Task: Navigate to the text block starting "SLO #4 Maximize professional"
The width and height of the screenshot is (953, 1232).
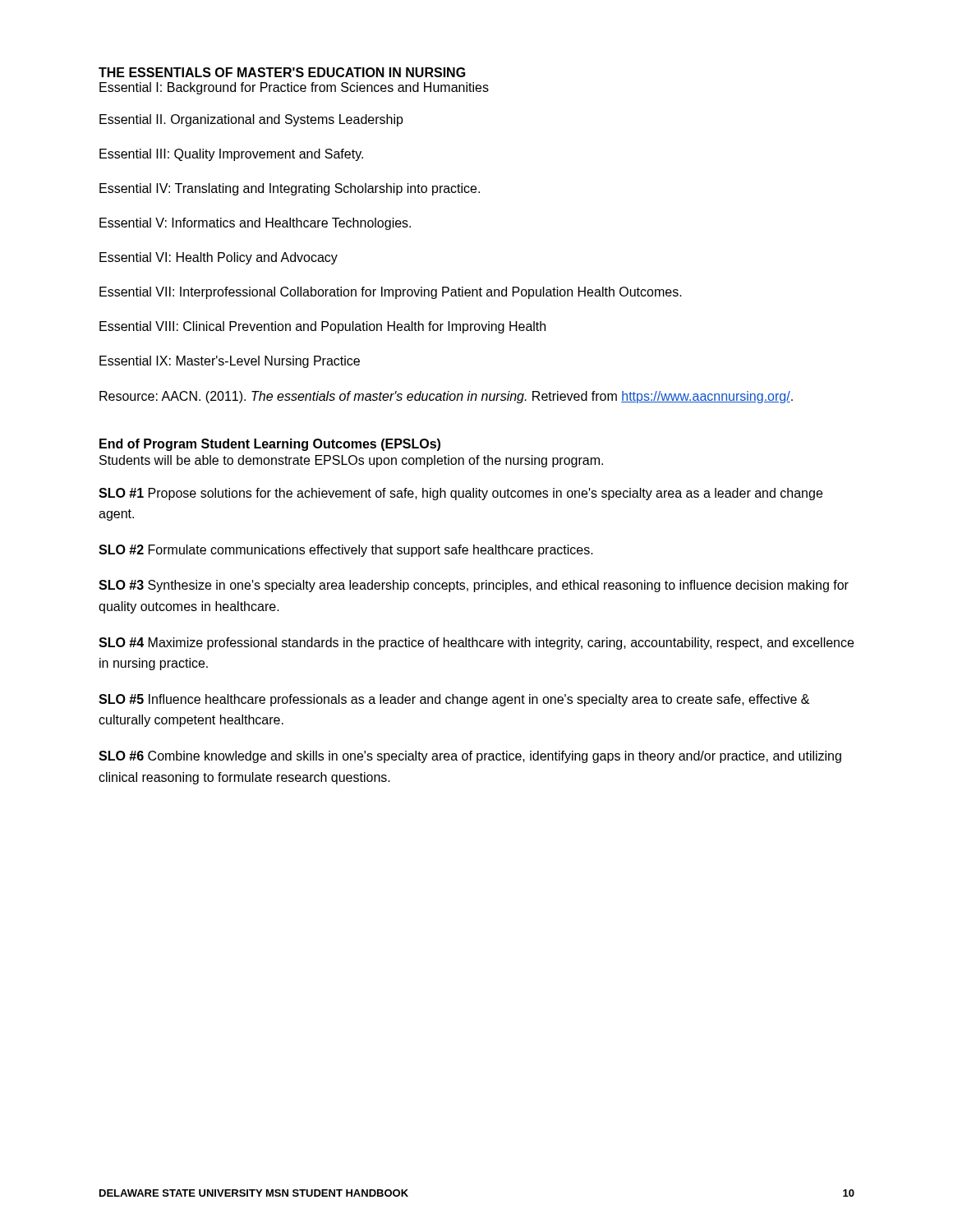Action: 476,653
